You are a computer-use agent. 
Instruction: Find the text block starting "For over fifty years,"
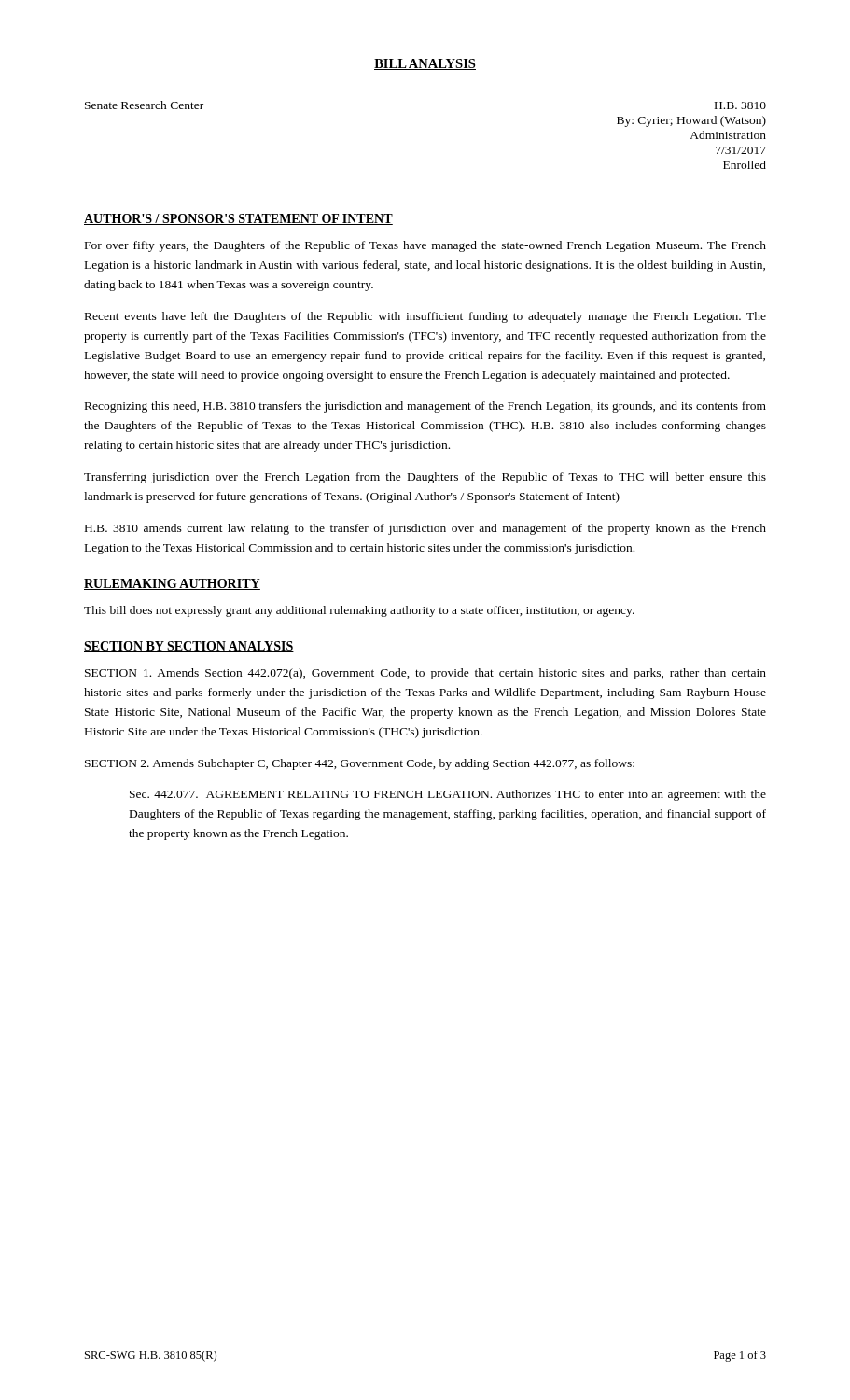425,265
